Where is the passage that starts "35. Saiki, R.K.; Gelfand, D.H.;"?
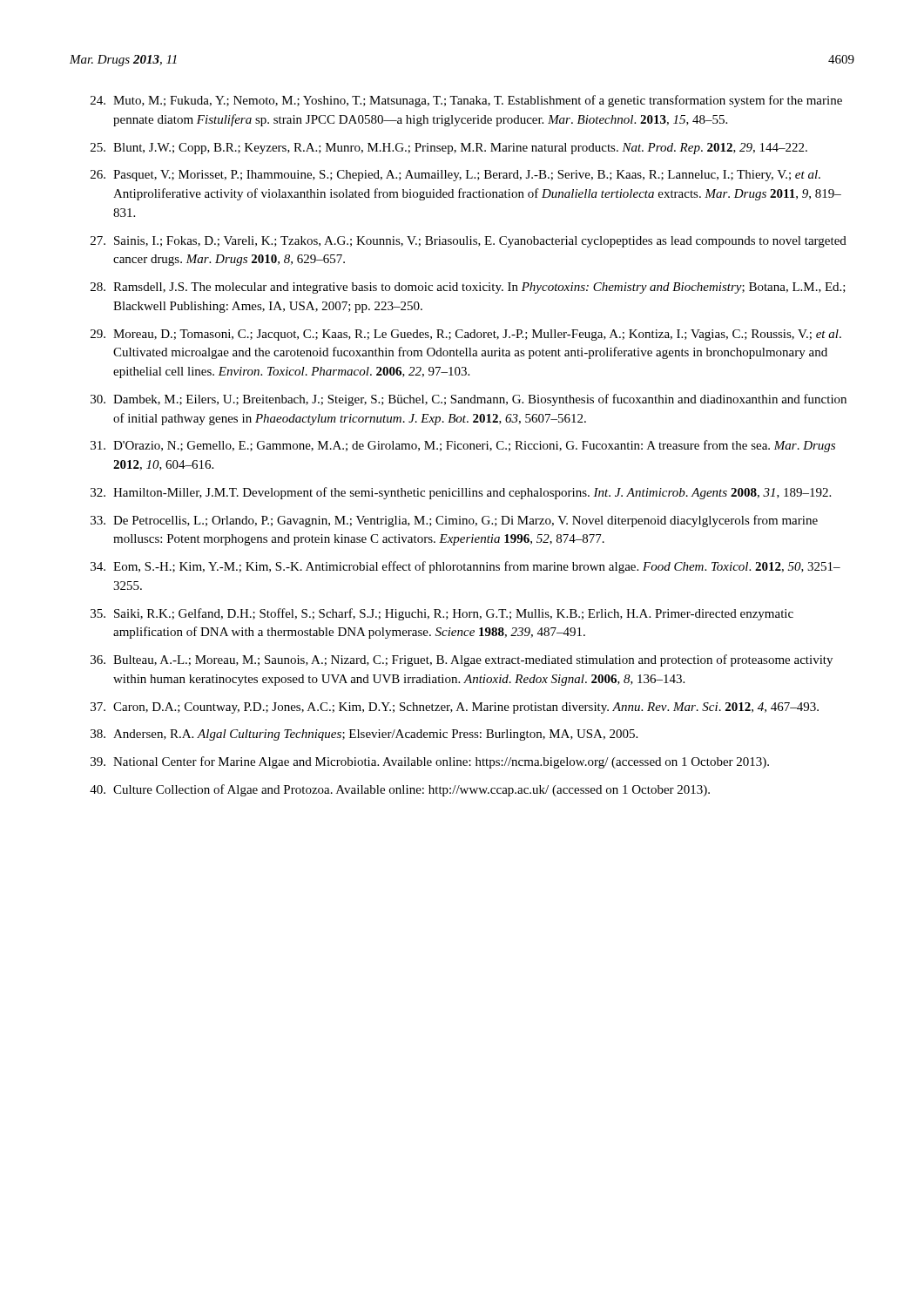 pos(462,623)
